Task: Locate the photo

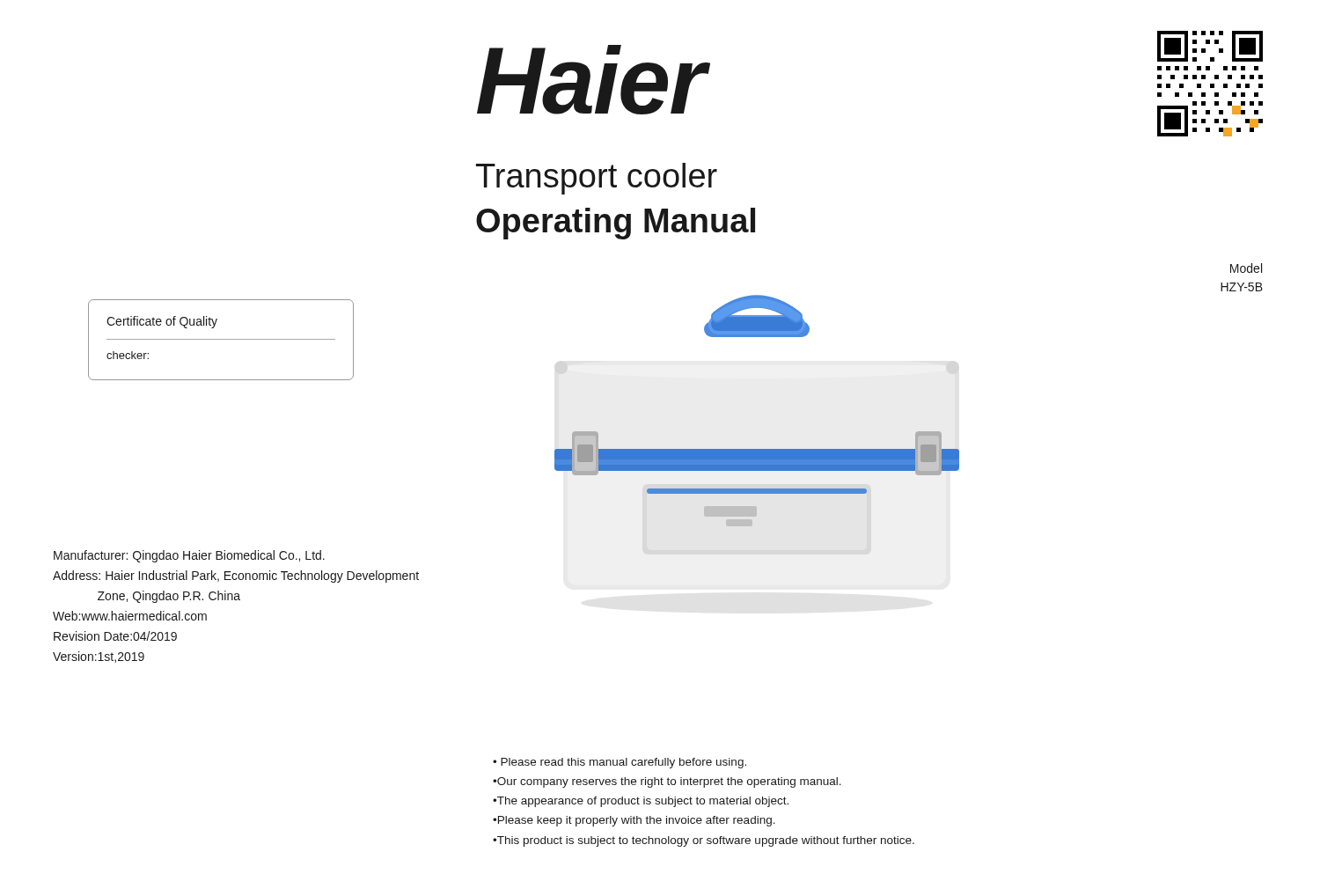Action: (x=757, y=427)
